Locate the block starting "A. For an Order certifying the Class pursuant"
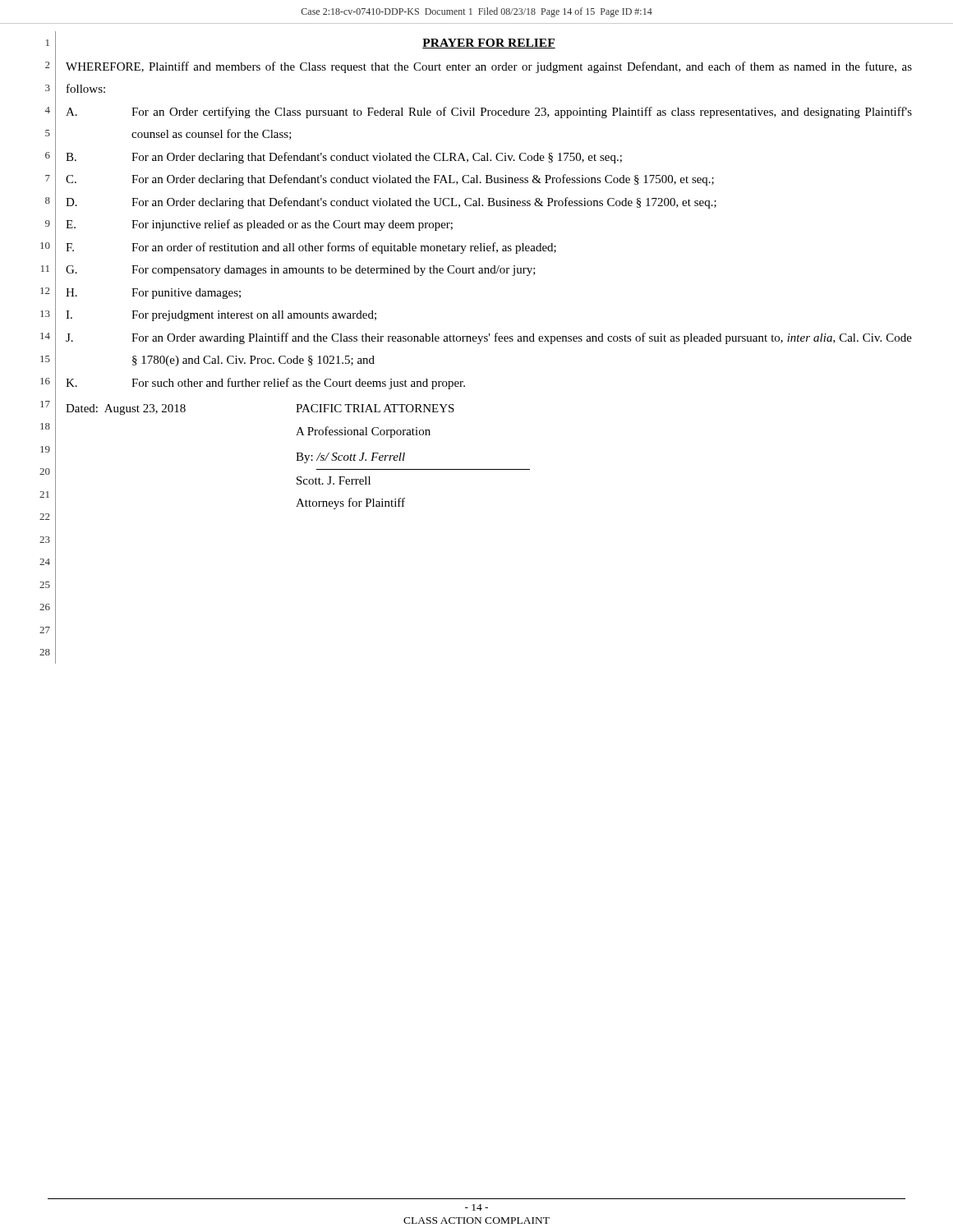953x1232 pixels. click(489, 123)
